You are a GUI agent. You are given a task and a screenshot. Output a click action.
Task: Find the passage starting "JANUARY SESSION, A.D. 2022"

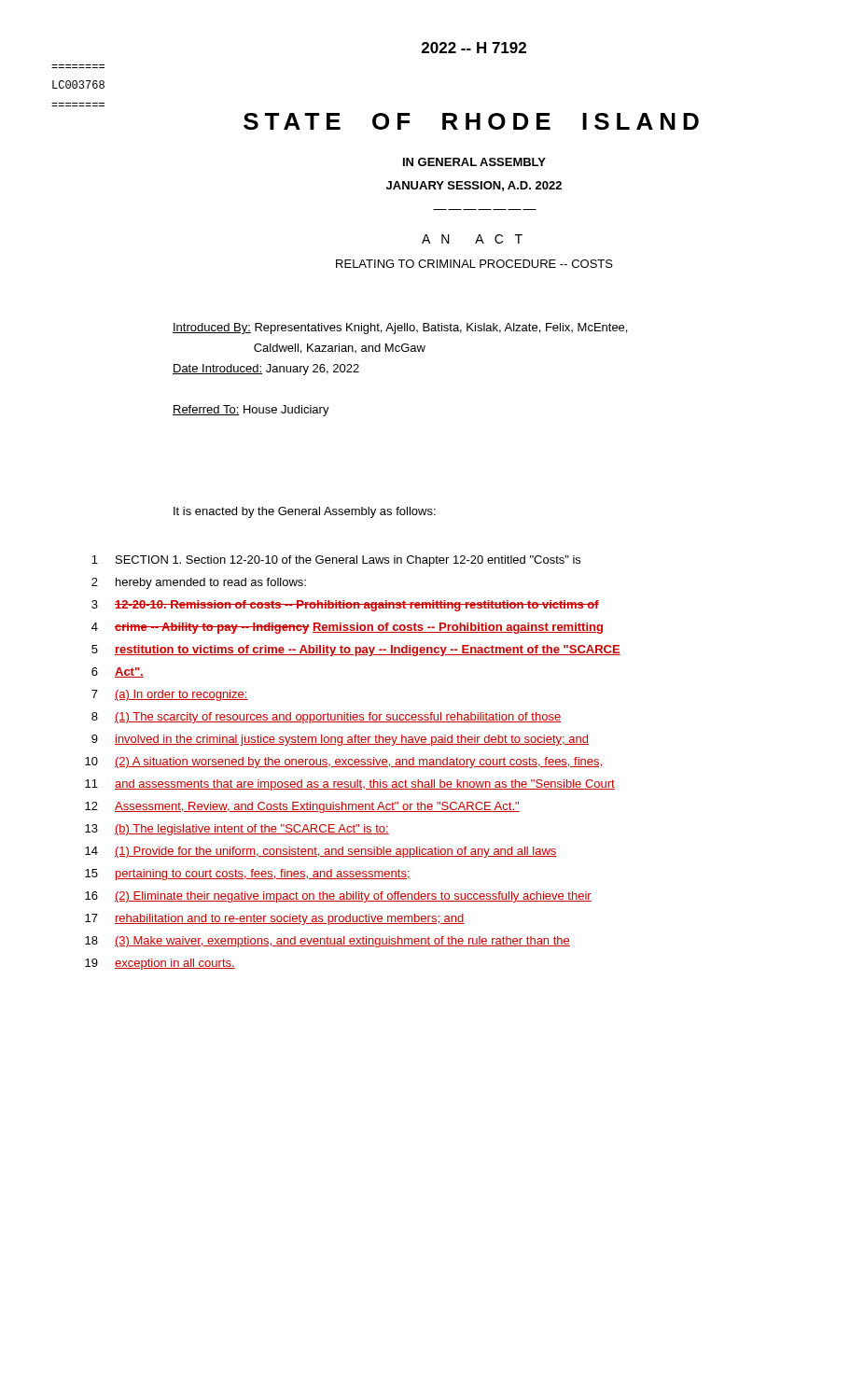[474, 185]
